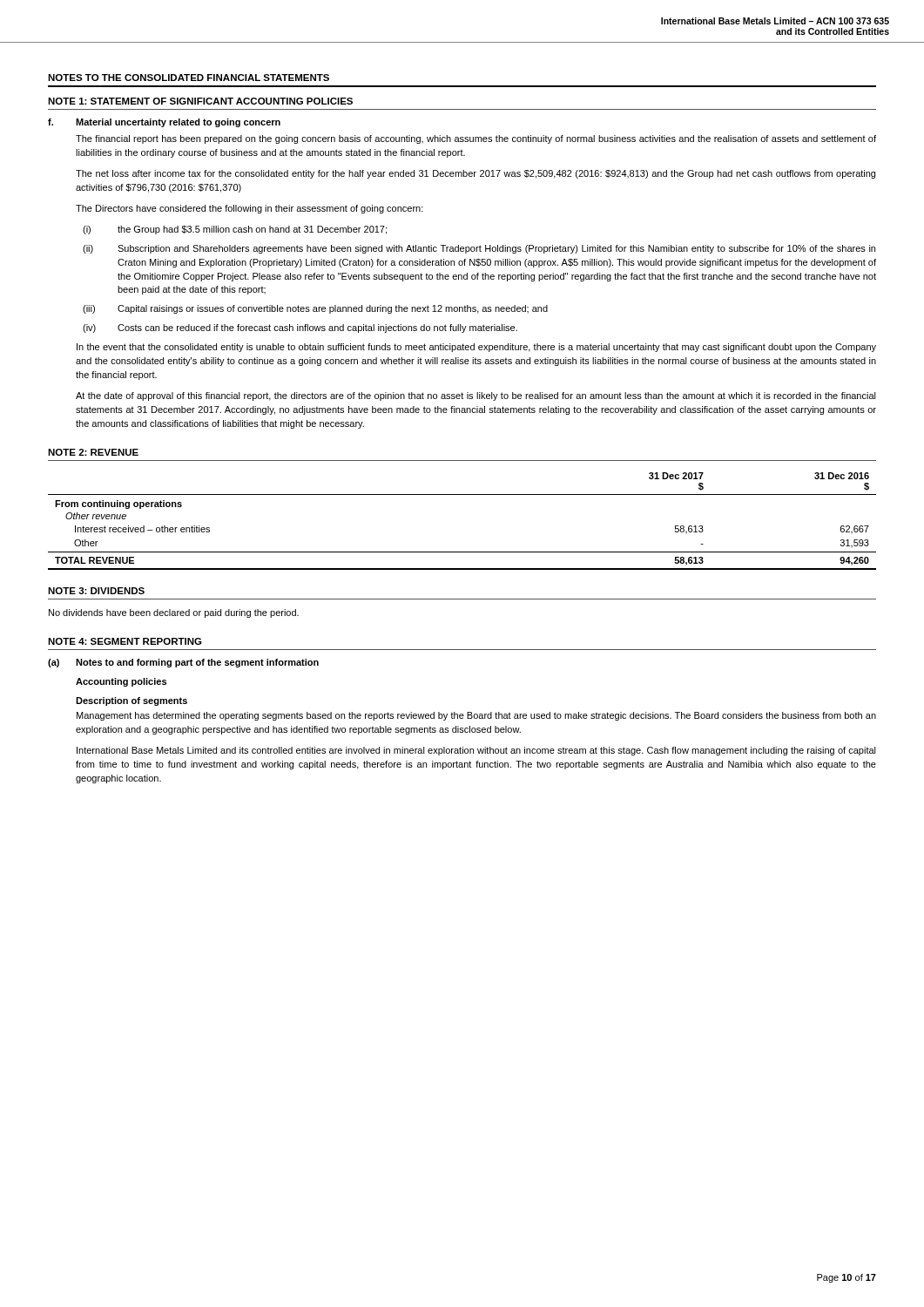
Task: Select the section header with the text "NOTE 2: REVENUE"
Action: (93, 452)
